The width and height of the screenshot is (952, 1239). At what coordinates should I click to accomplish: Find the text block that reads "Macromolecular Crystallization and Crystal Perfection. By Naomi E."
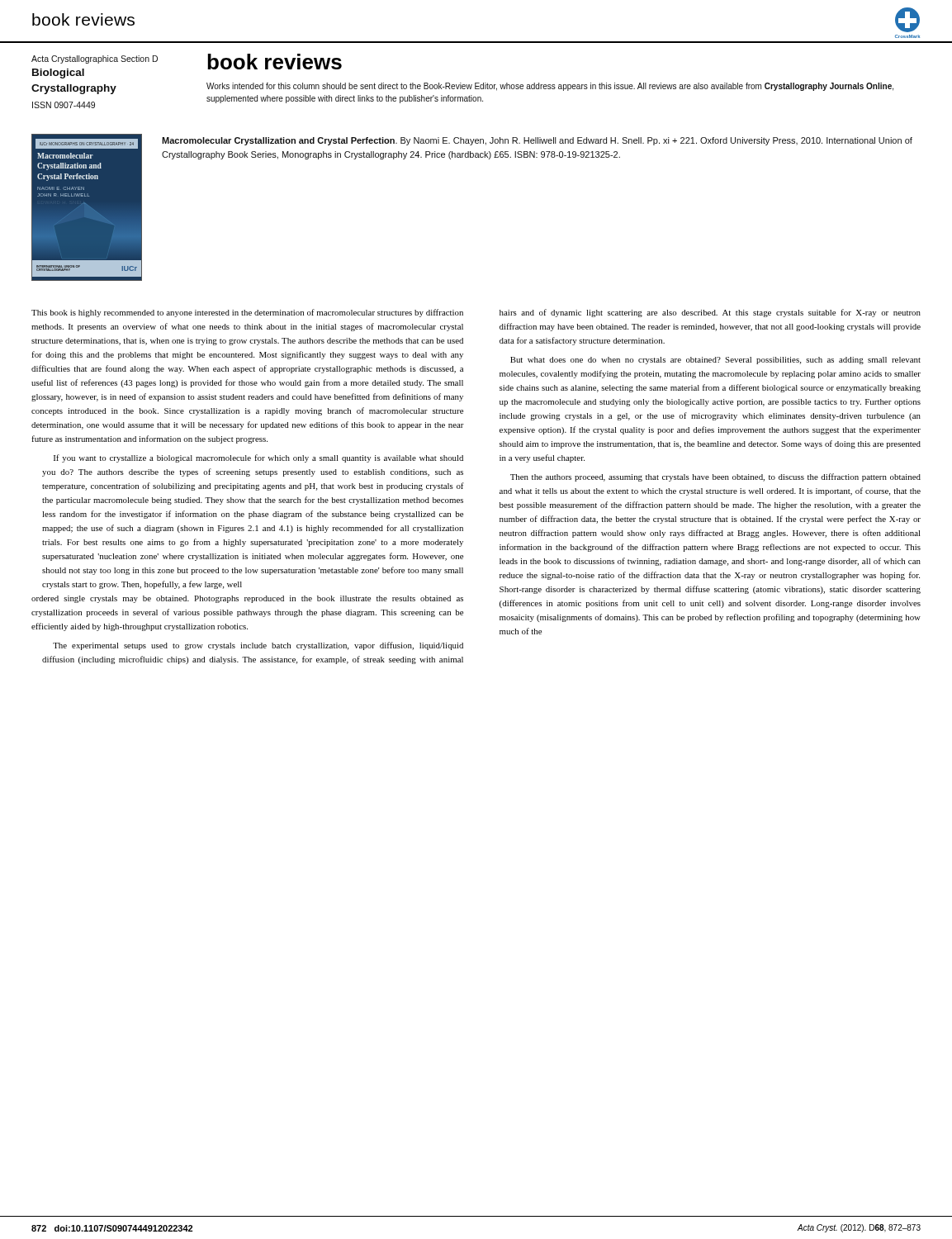(537, 147)
